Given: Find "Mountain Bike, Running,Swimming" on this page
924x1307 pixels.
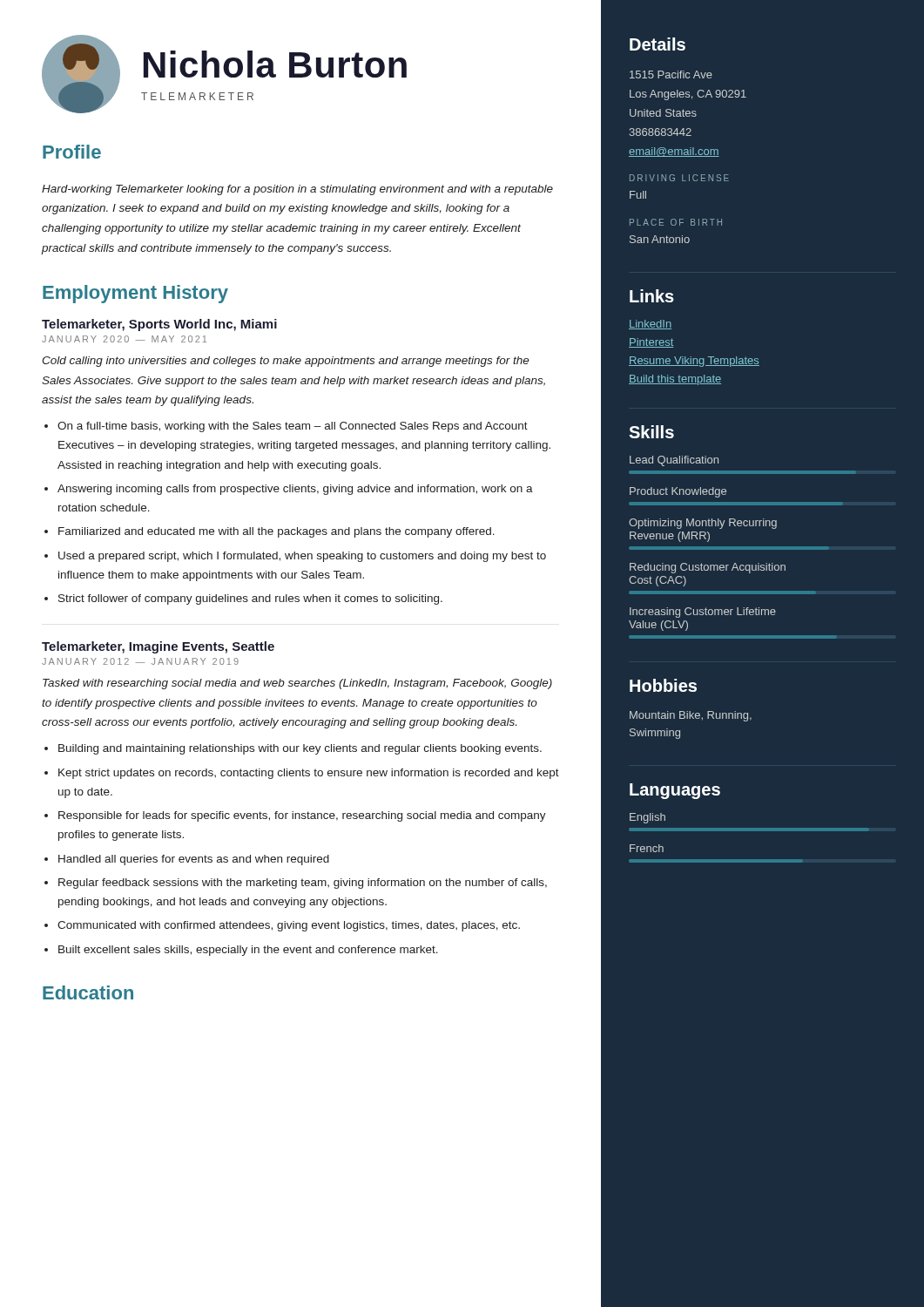Looking at the screenshot, I should click(x=690, y=724).
